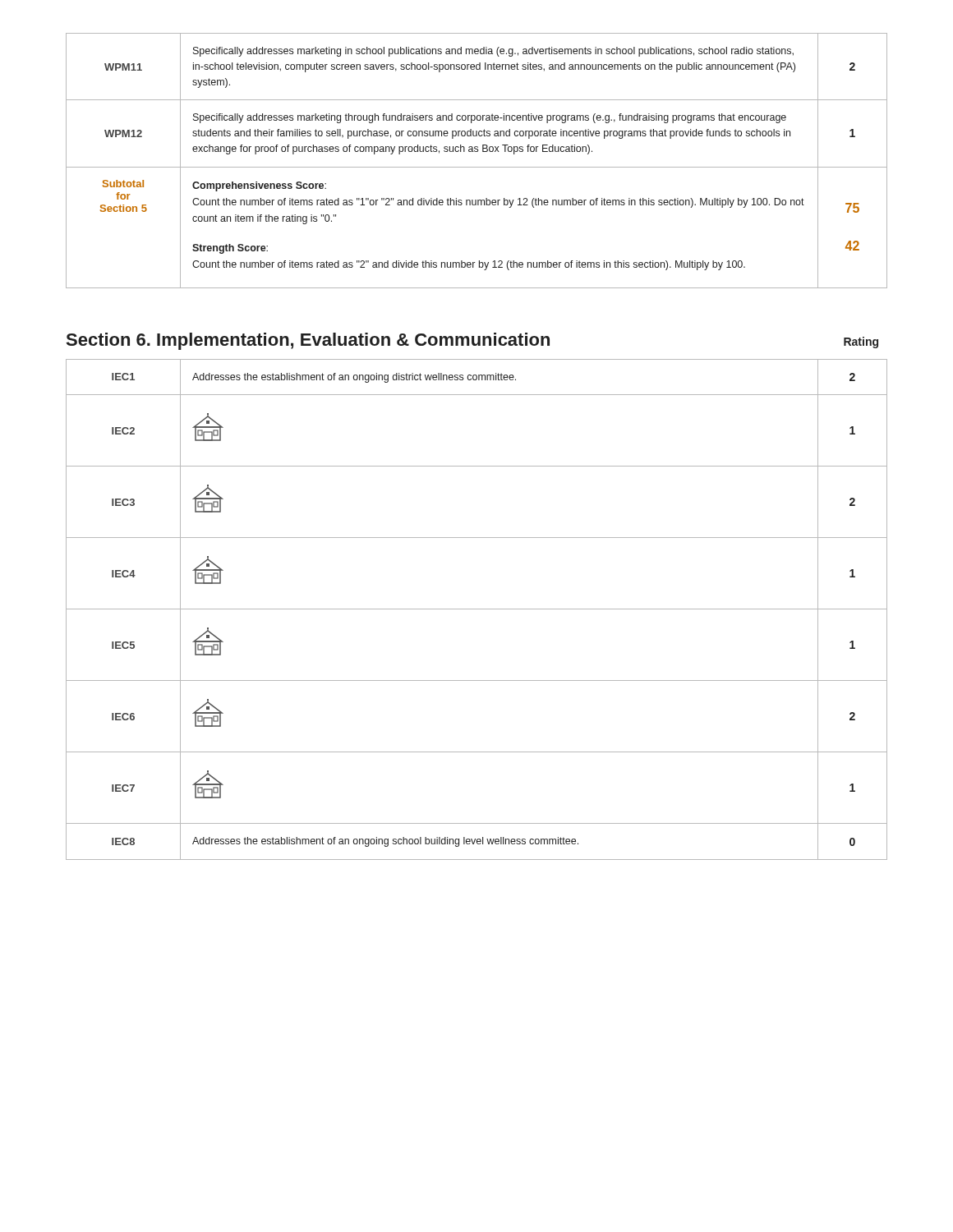Select the table that reads "Addresses the establishment"
Screen dimensions: 1232x953
click(476, 609)
